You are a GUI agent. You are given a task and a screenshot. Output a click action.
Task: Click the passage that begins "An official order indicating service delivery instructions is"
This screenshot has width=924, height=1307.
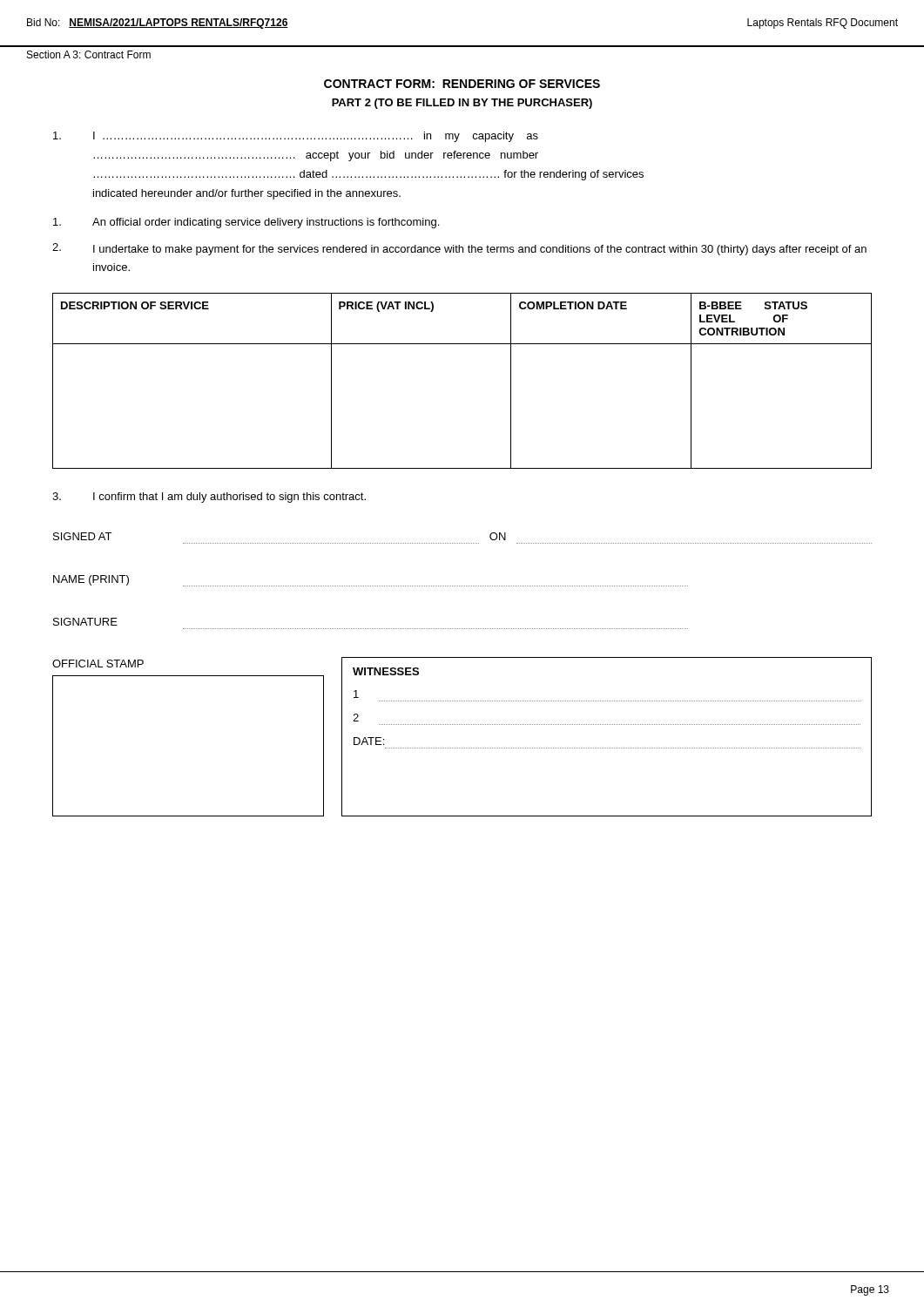(246, 222)
